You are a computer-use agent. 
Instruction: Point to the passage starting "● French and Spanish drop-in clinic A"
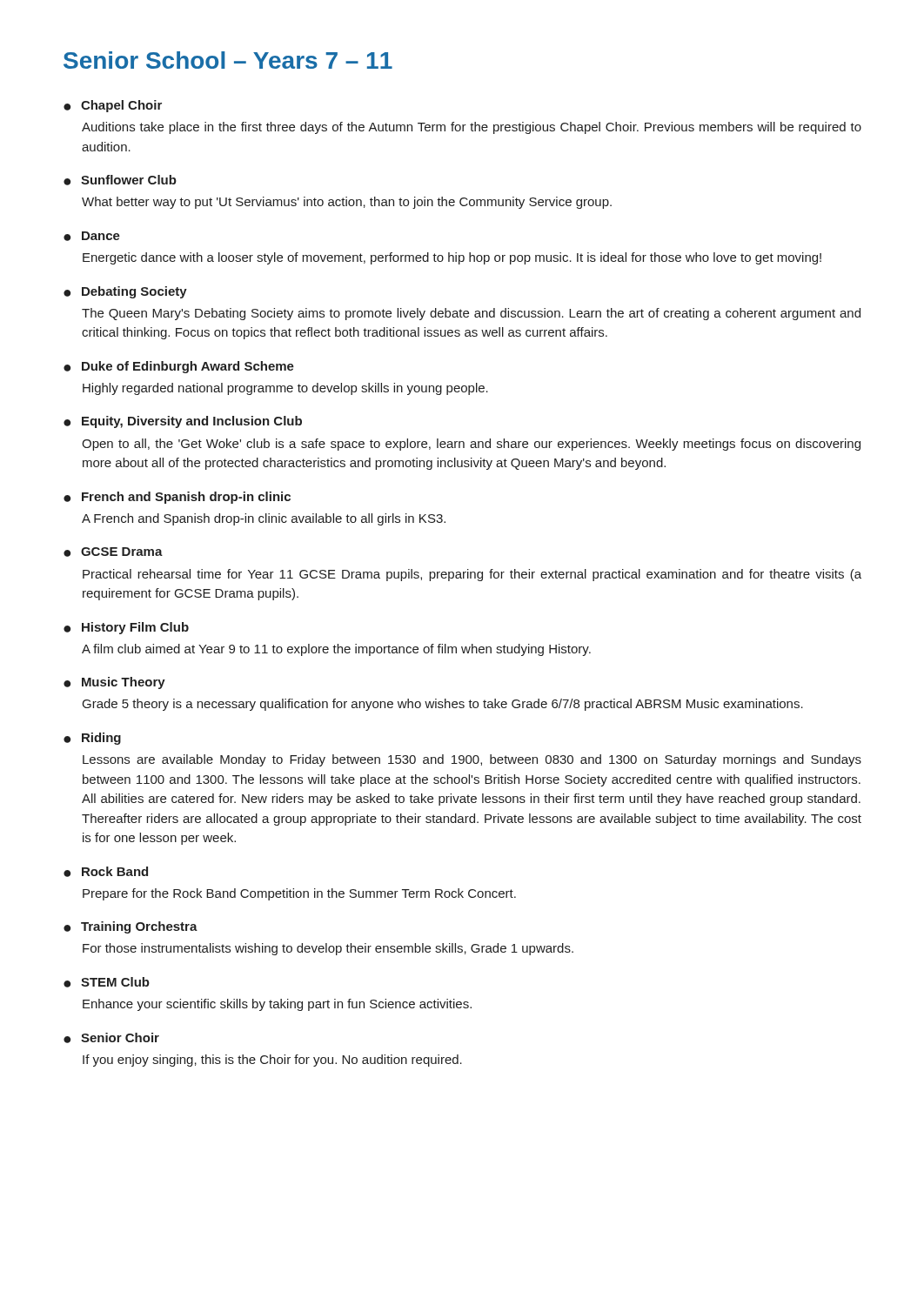coord(177,498)
